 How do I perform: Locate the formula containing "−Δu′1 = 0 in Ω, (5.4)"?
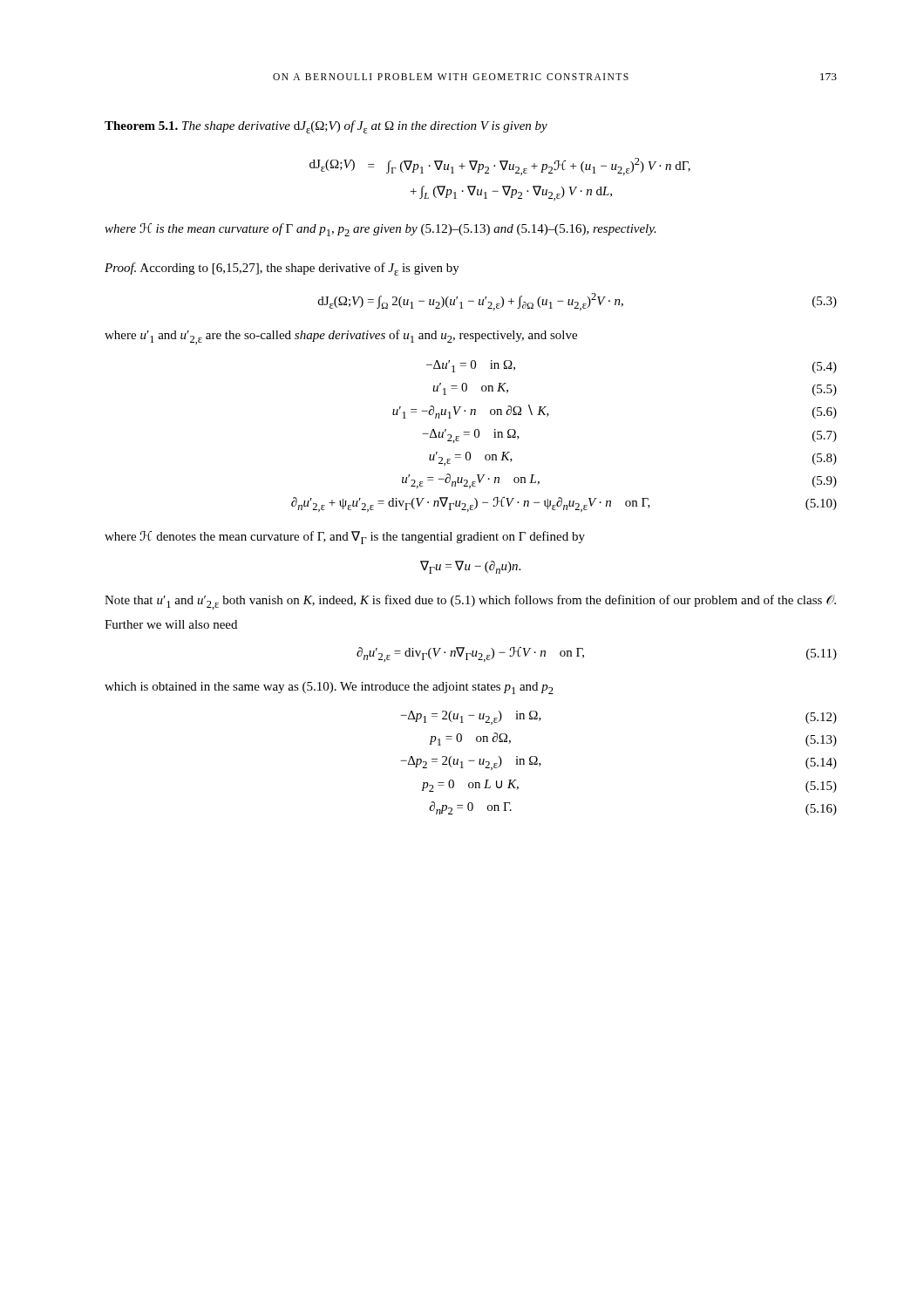point(471,435)
